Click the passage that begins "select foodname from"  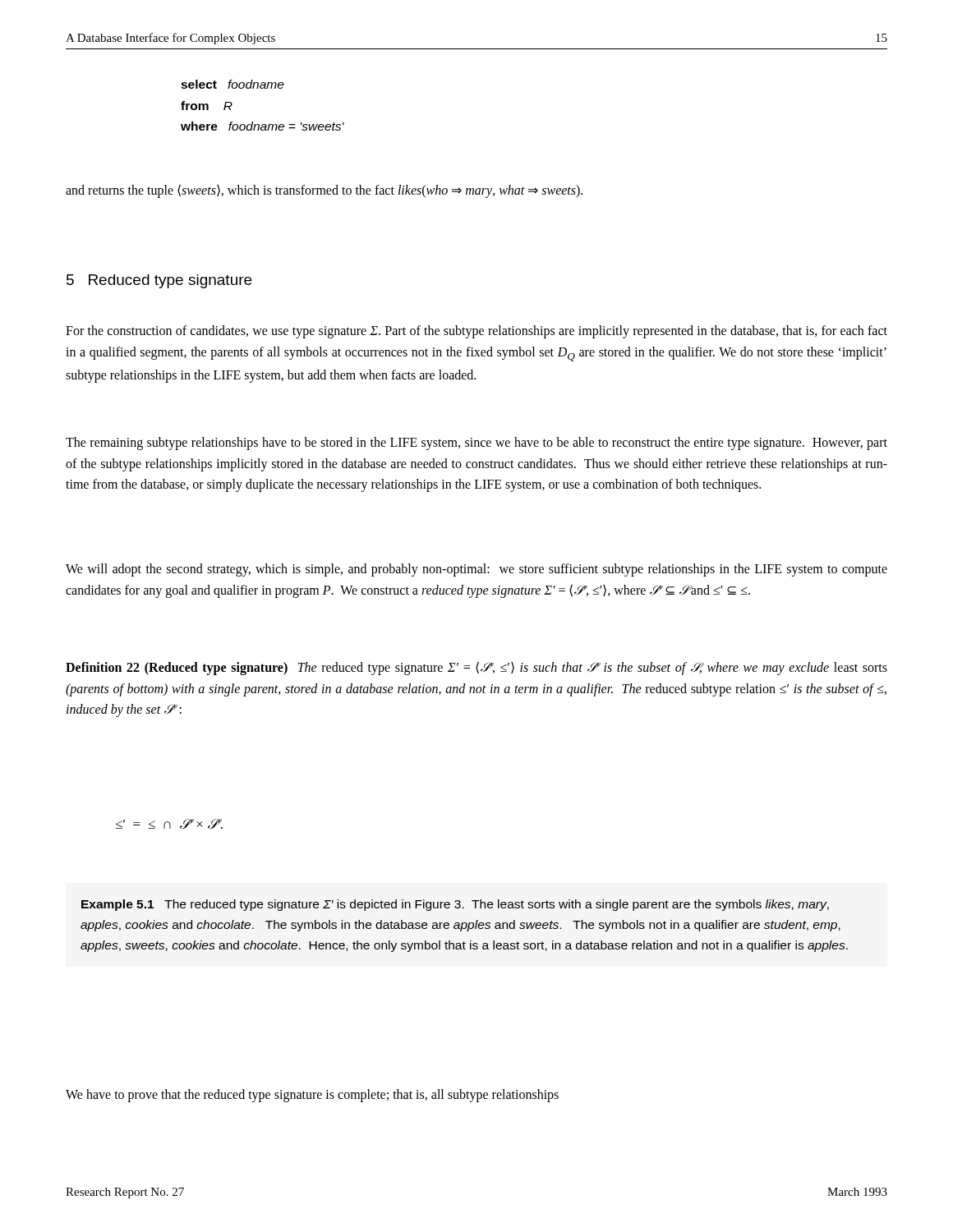[x=232, y=84]
